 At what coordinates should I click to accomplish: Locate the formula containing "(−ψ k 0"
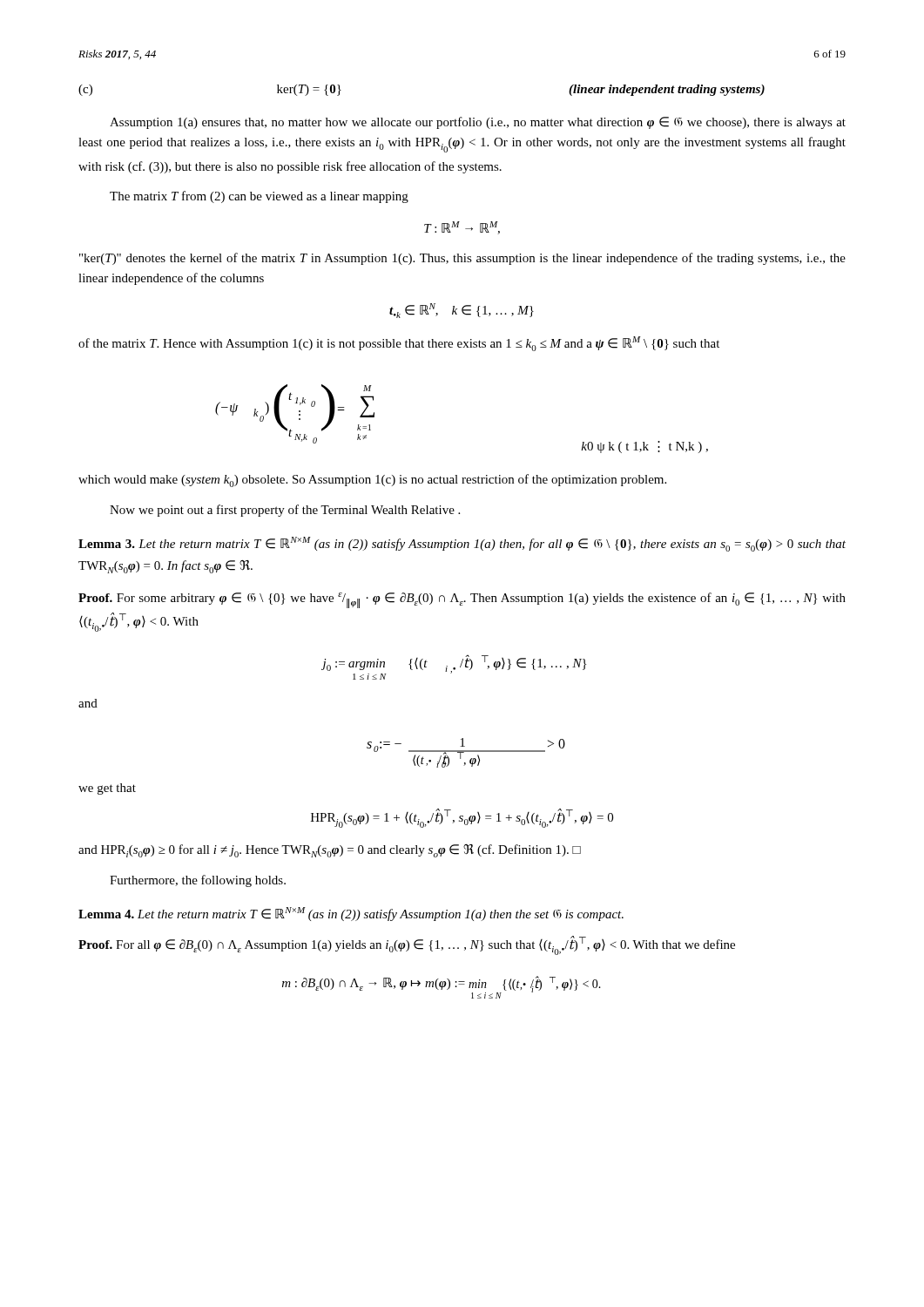coord(290,429)
